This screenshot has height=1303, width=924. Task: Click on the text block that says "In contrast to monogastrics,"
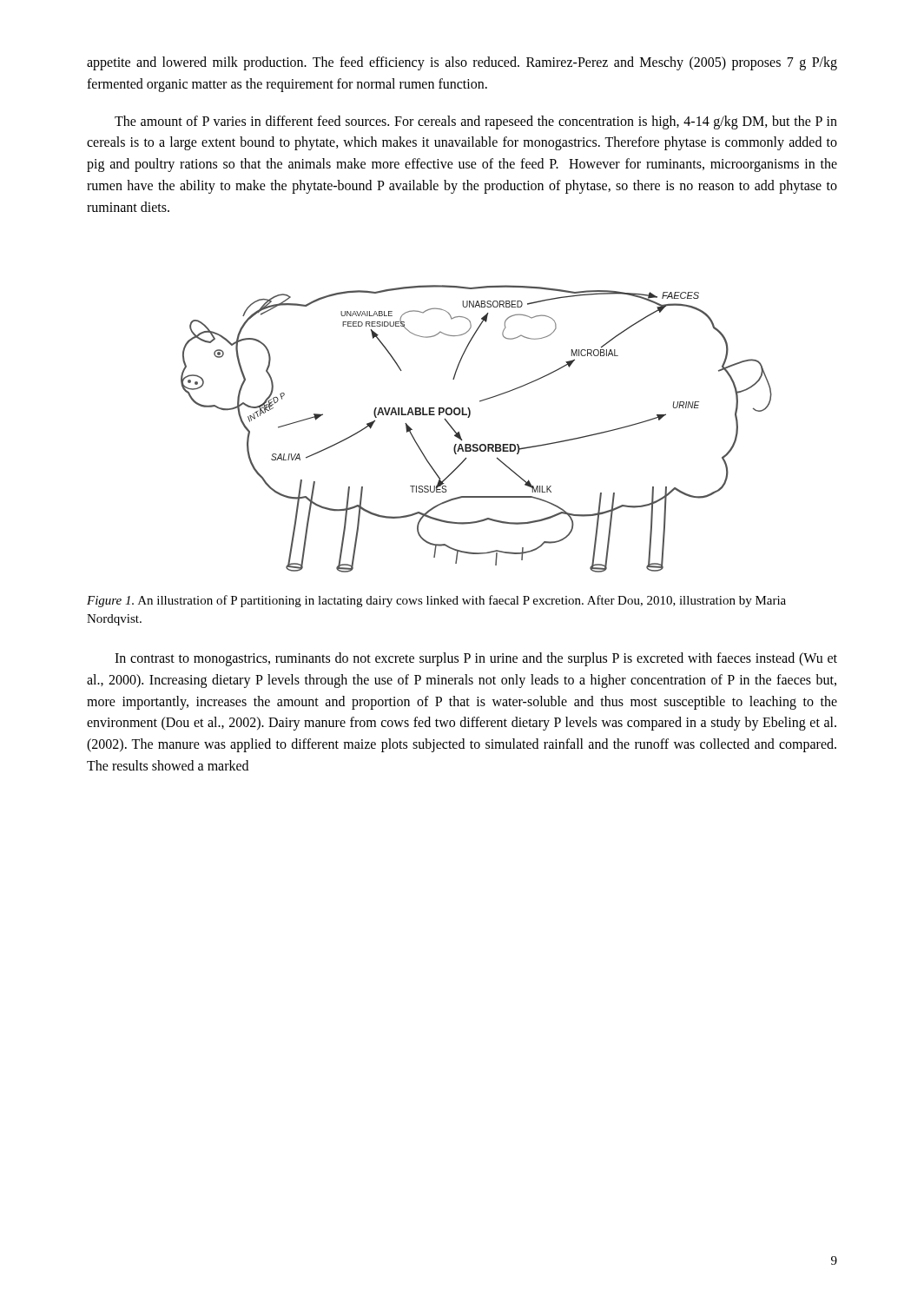(x=462, y=713)
